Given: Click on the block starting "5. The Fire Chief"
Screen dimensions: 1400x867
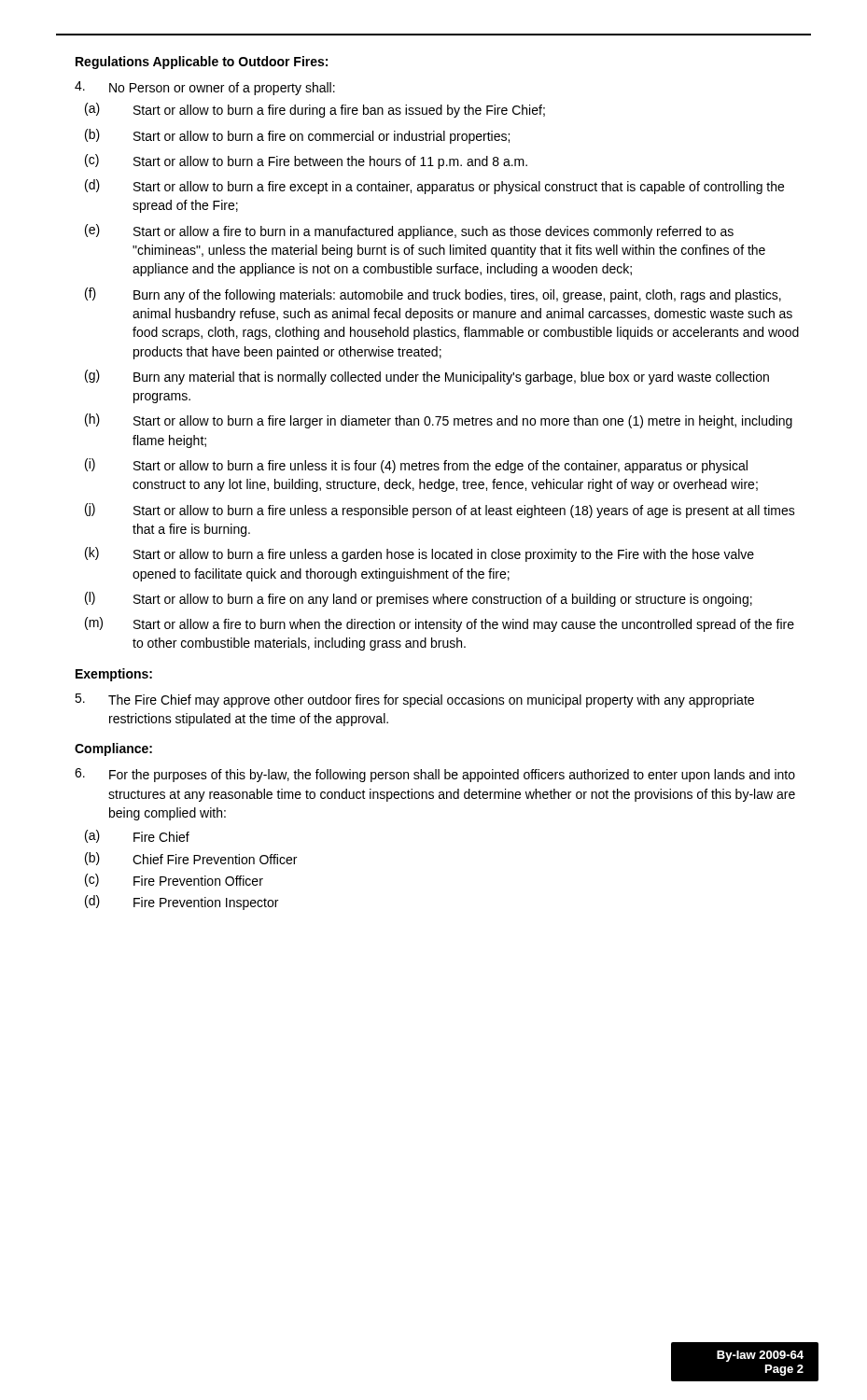Looking at the screenshot, I should pyautogui.click(x=437, y=709).
